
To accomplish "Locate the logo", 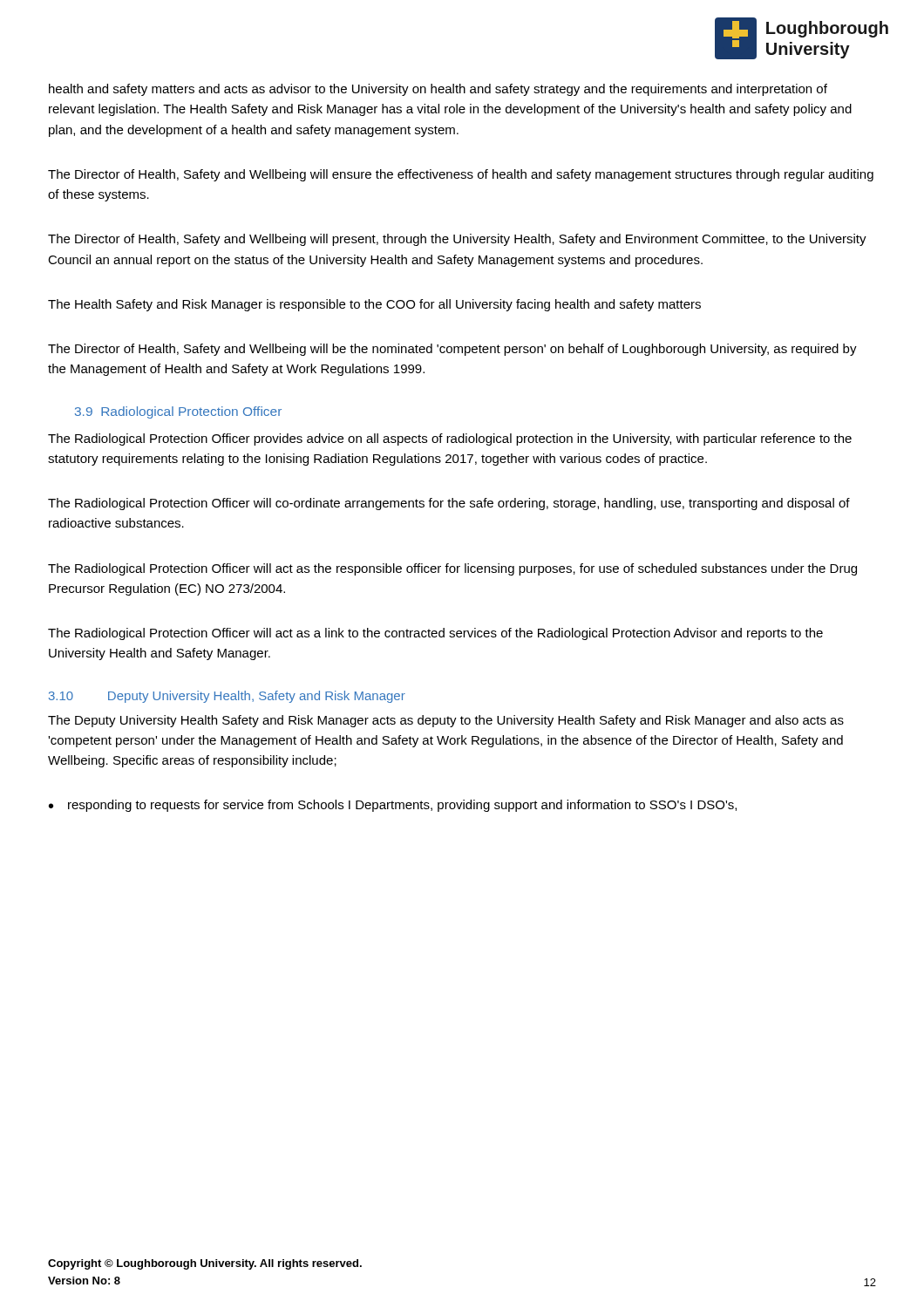I will [x=801, y=38].
